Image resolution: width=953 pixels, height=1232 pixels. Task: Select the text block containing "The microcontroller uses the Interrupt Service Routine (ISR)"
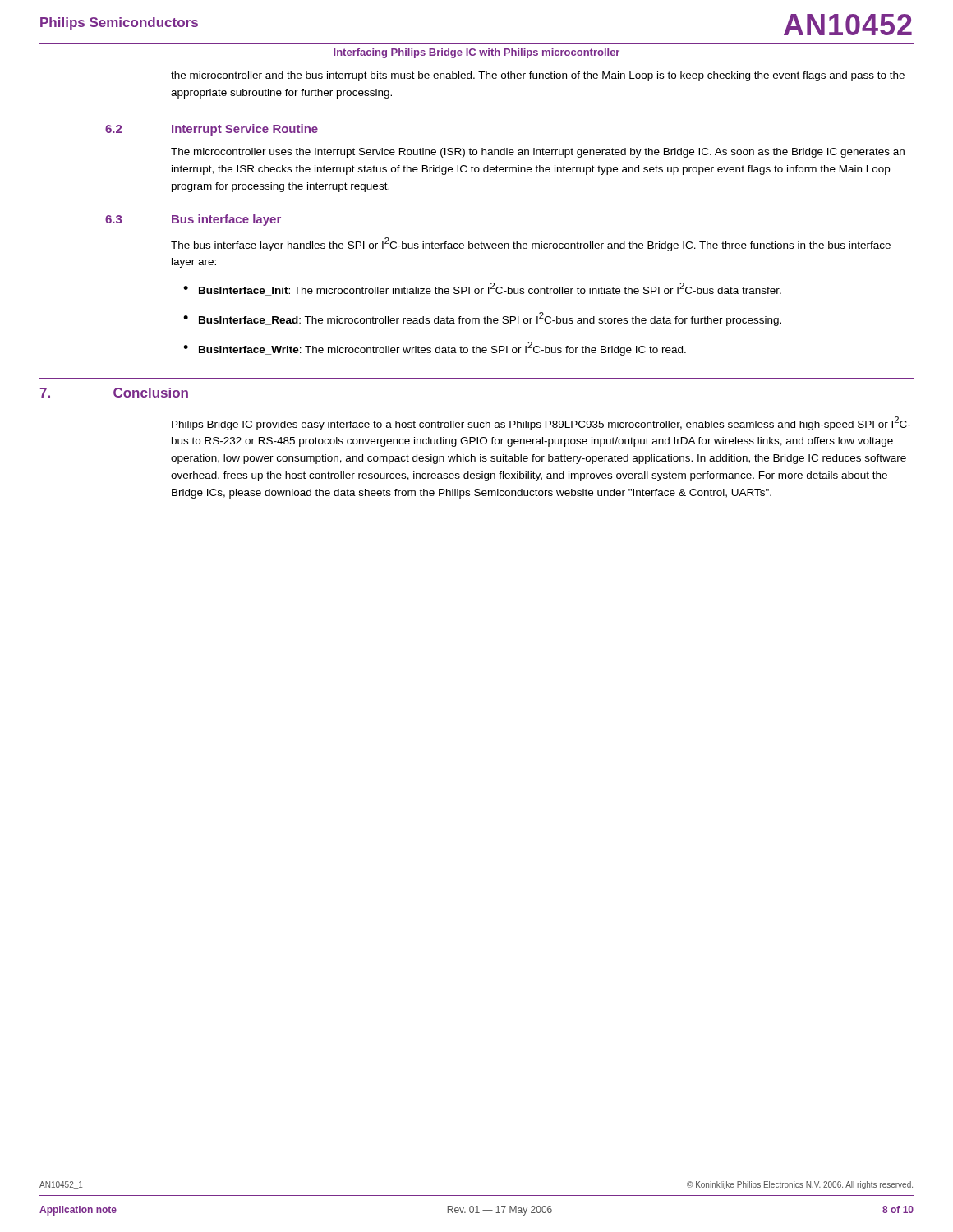point(538,169)
